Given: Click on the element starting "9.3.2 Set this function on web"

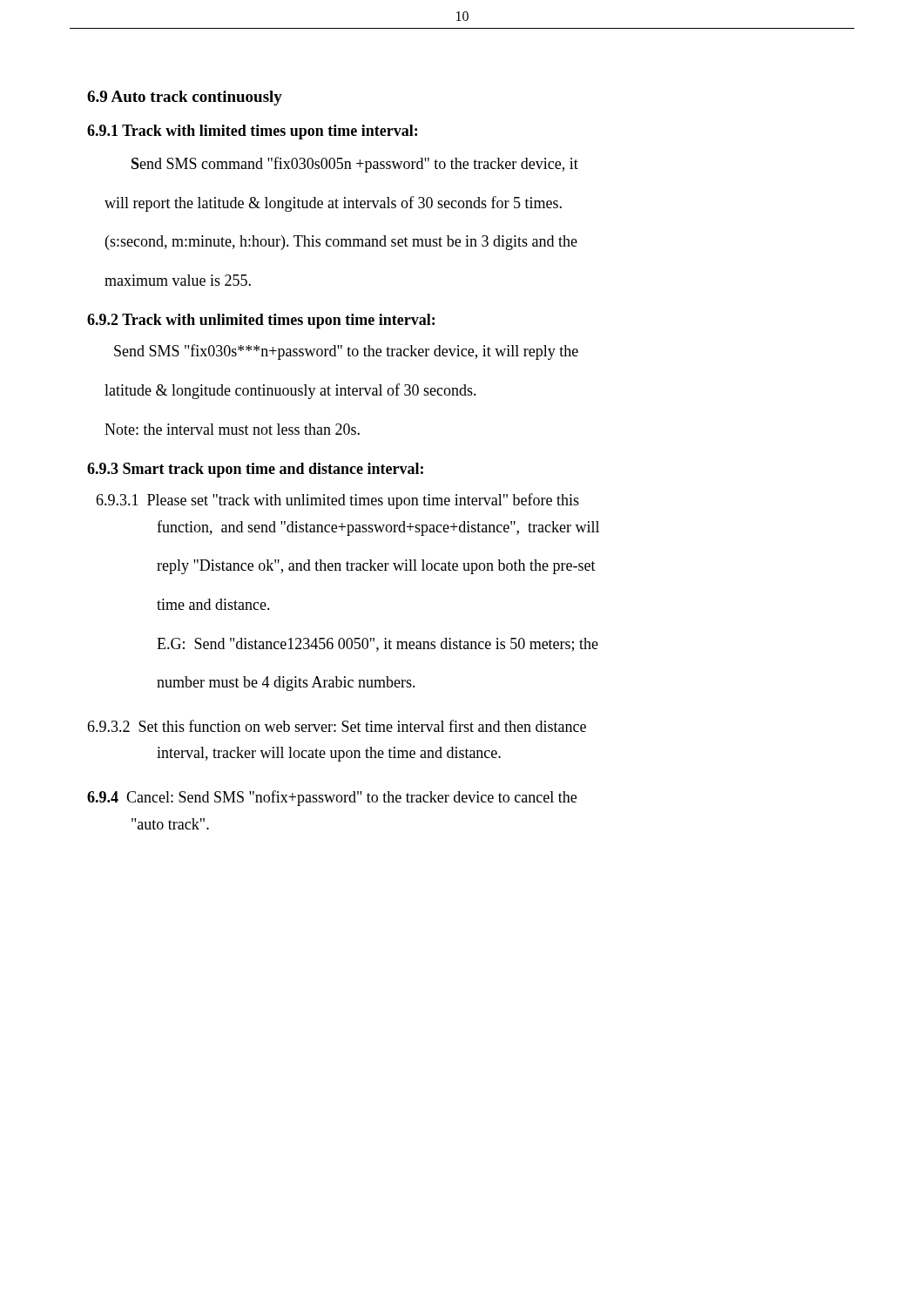Looking at the screenshot, I should point(337,726).
